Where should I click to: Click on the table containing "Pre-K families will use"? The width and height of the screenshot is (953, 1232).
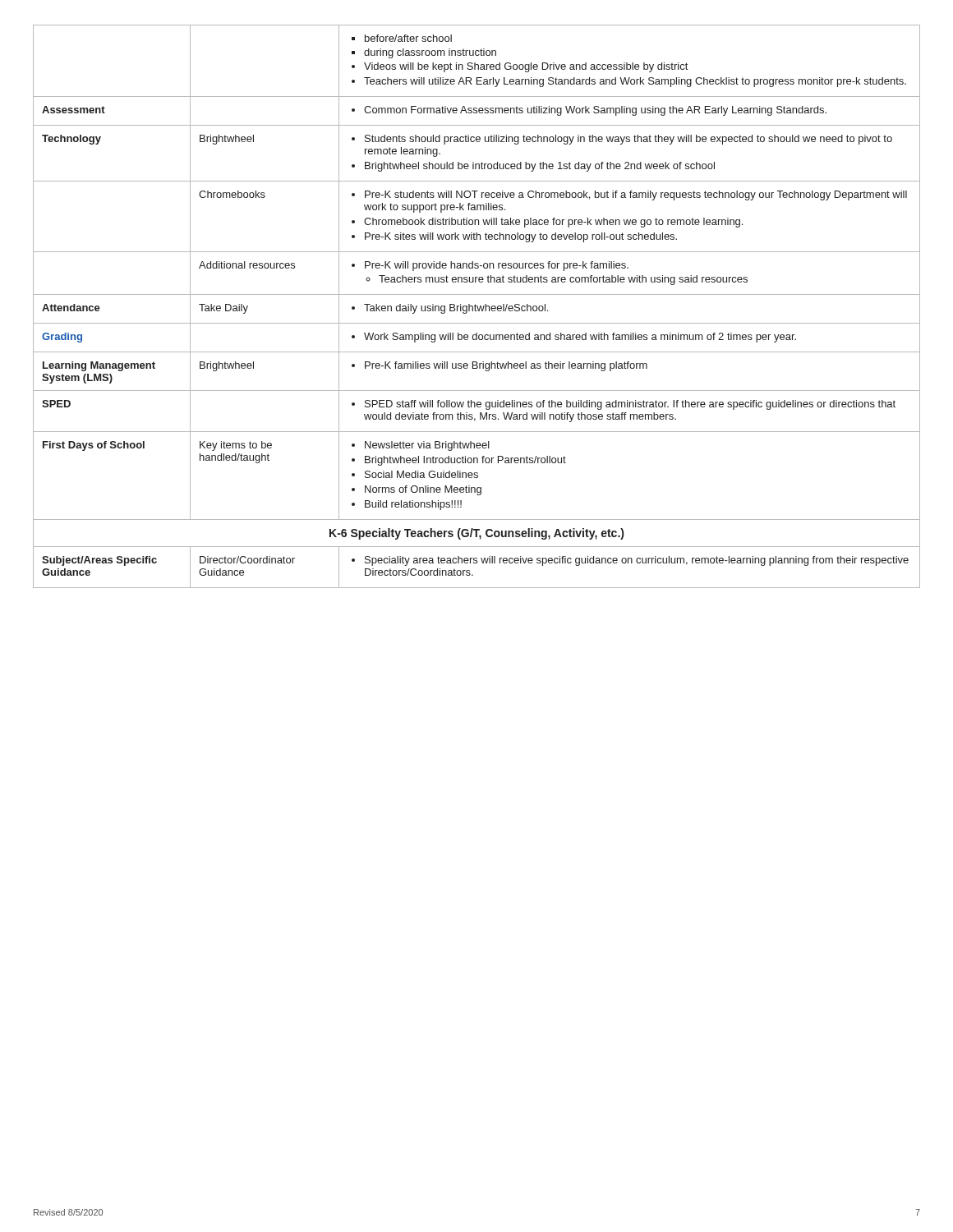click(476, 306)
